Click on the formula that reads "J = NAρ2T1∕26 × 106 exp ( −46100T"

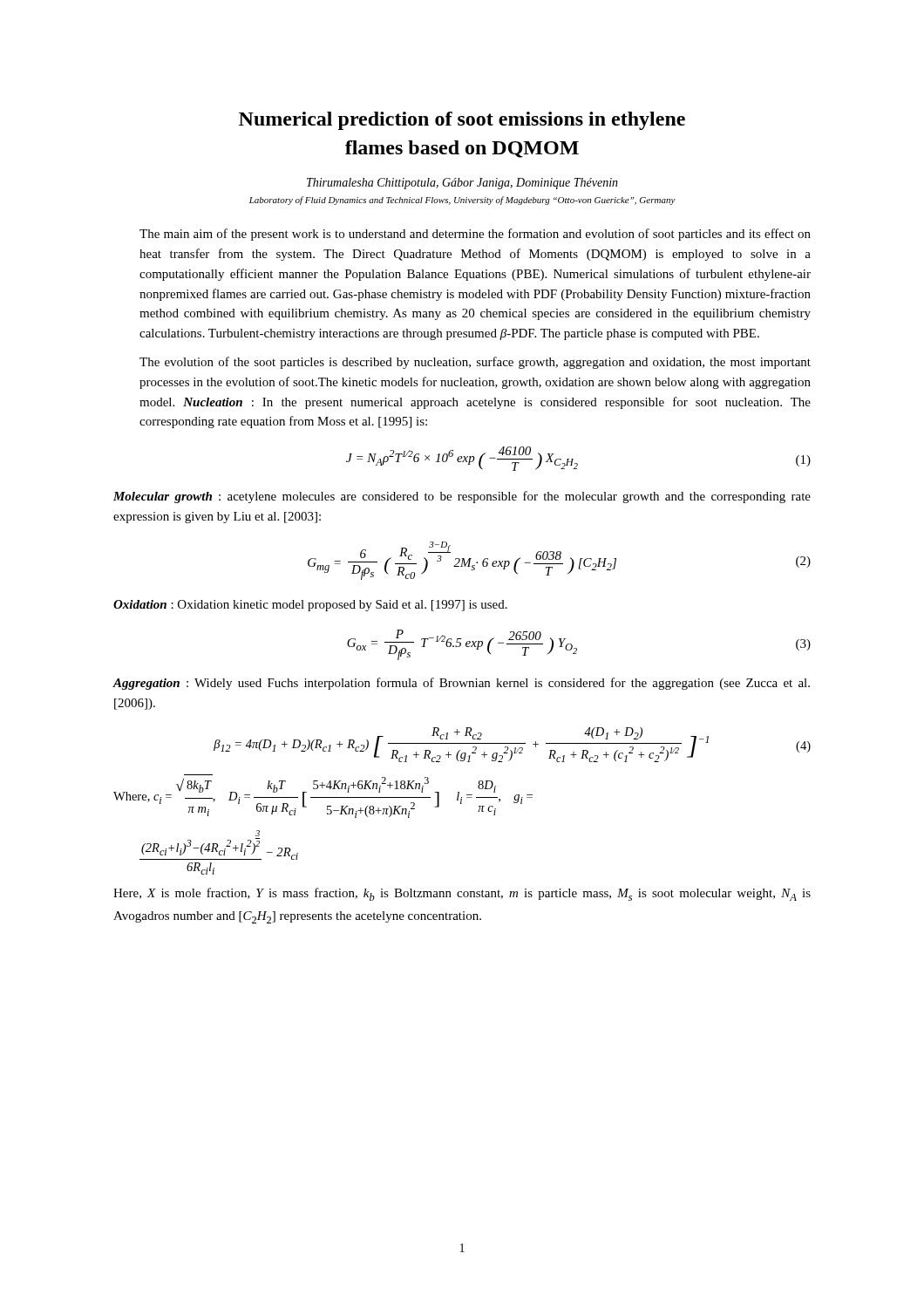pyautogui.click(x=578, y=459)
